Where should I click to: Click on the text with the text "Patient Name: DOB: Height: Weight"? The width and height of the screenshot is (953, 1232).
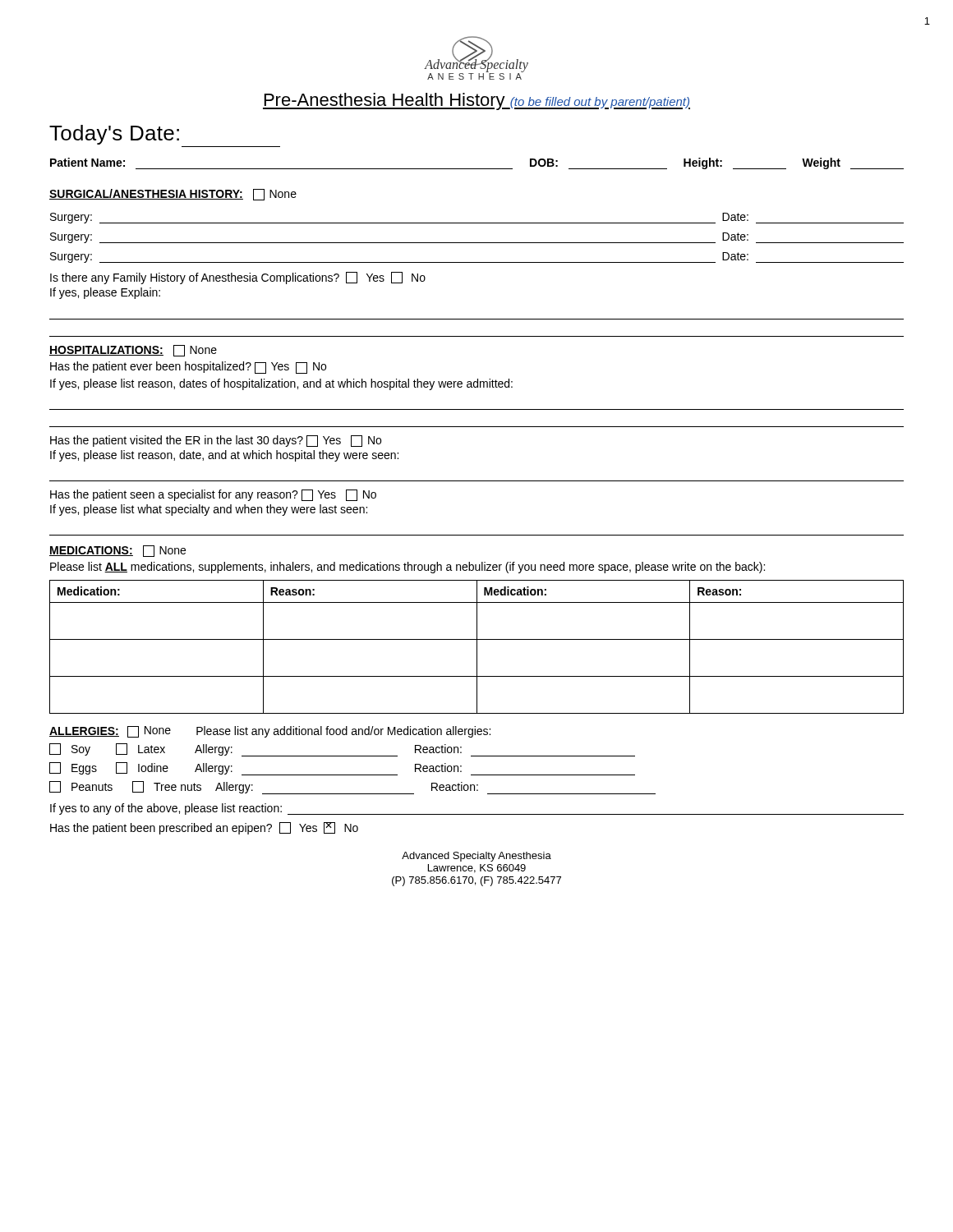pos(476,161)
